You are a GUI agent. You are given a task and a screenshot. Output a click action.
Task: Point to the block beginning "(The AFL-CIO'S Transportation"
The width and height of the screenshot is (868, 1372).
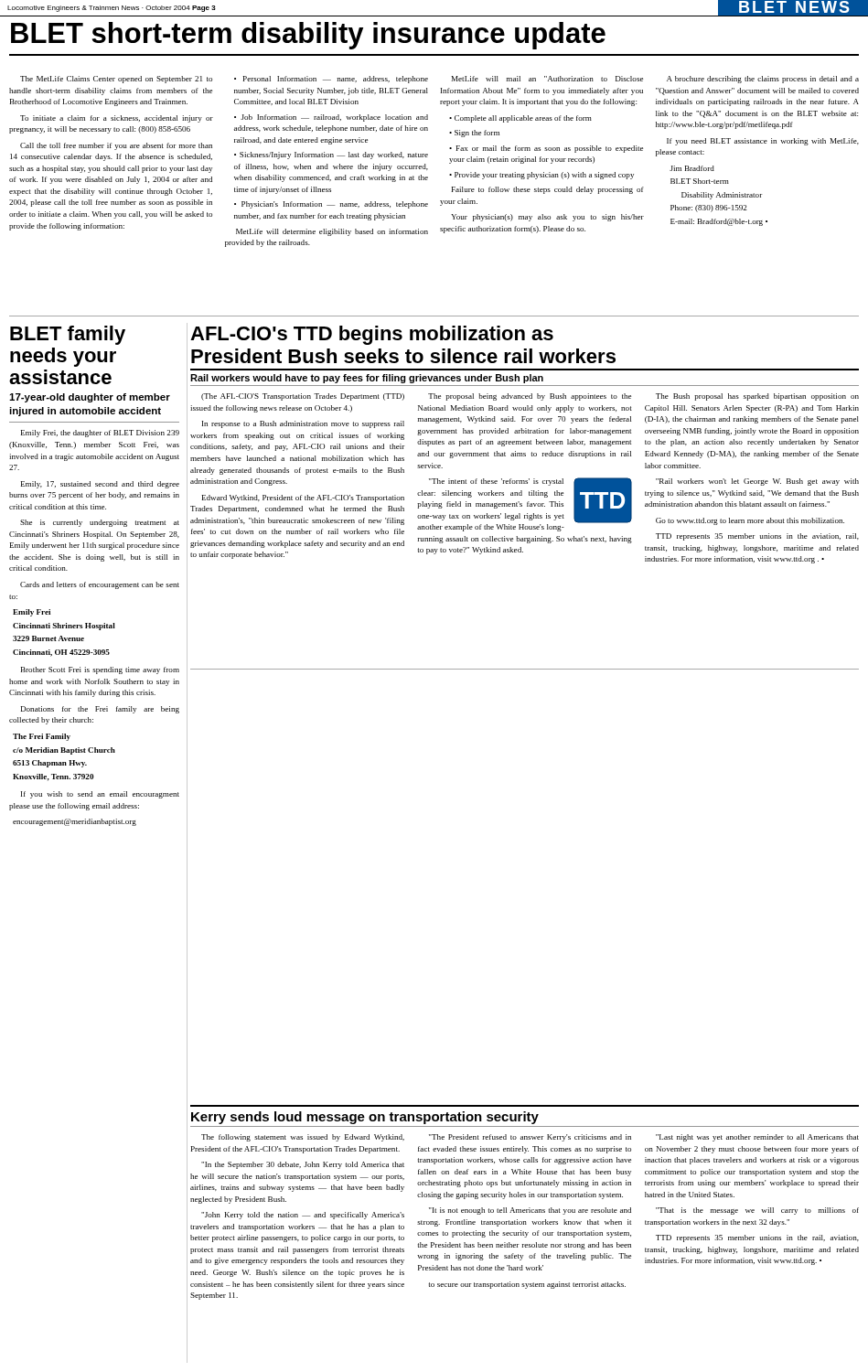point(525,478)
